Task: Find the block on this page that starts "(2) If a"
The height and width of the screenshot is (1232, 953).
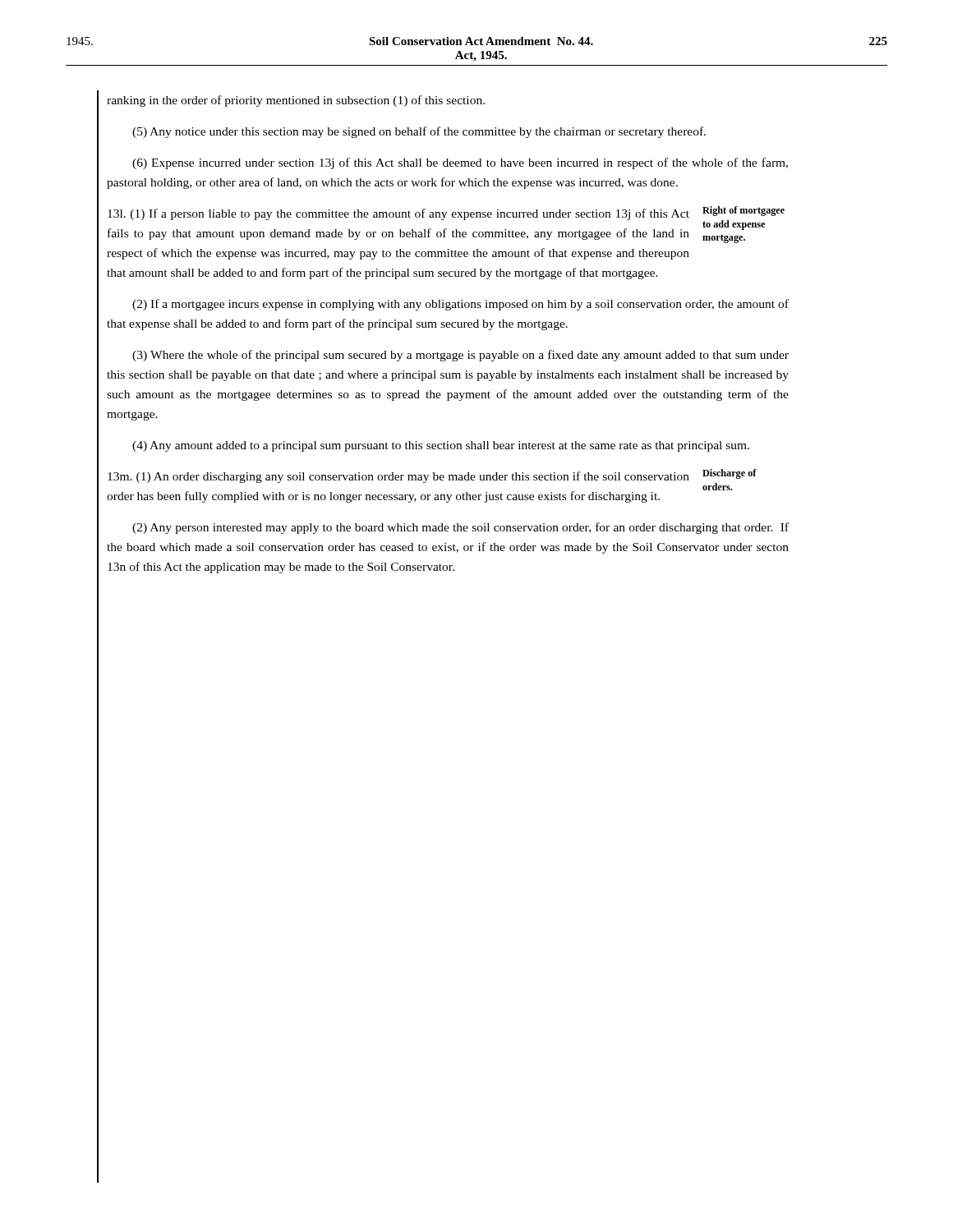Action: (448, 313)
